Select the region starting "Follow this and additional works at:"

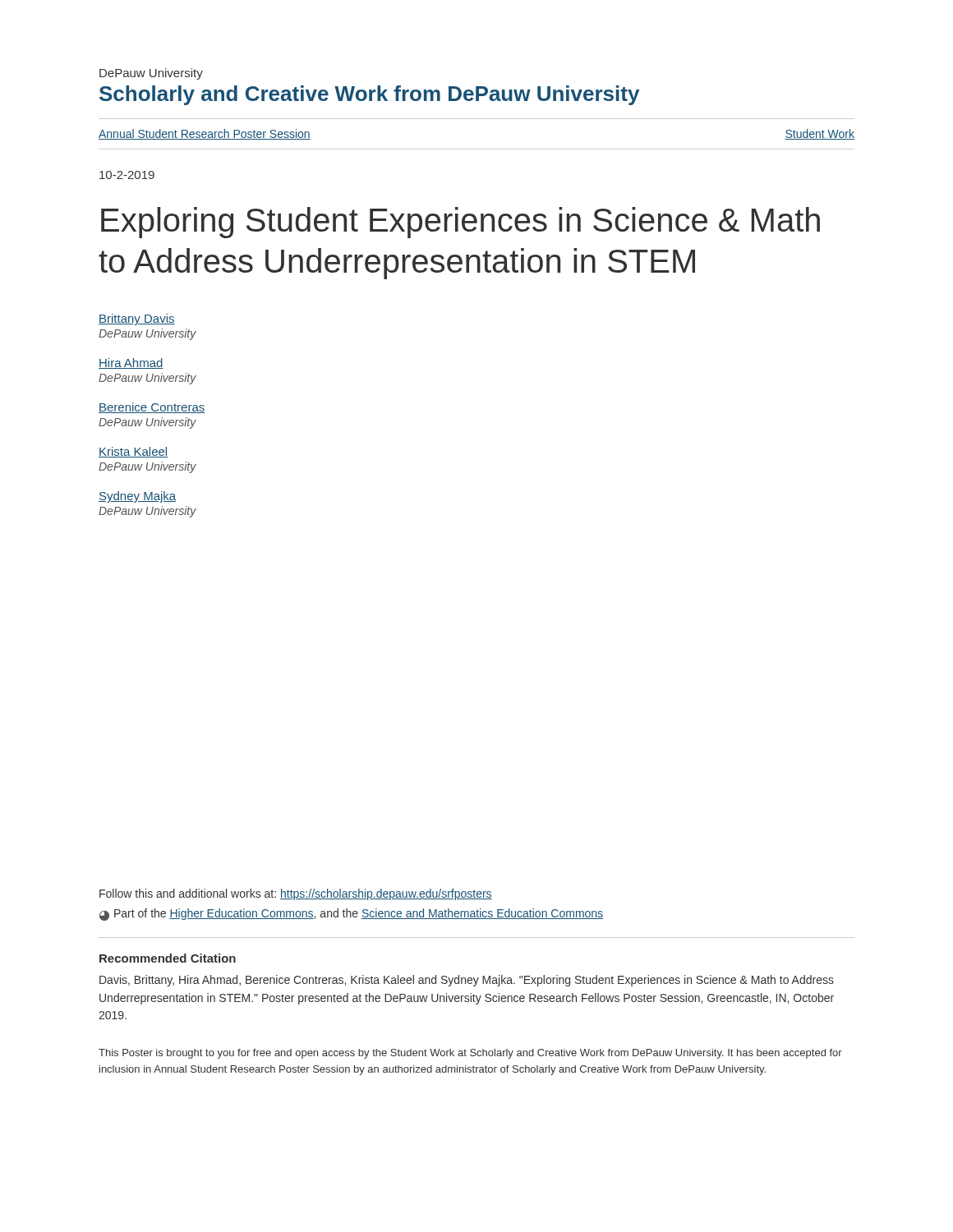(x=295, y=894)
